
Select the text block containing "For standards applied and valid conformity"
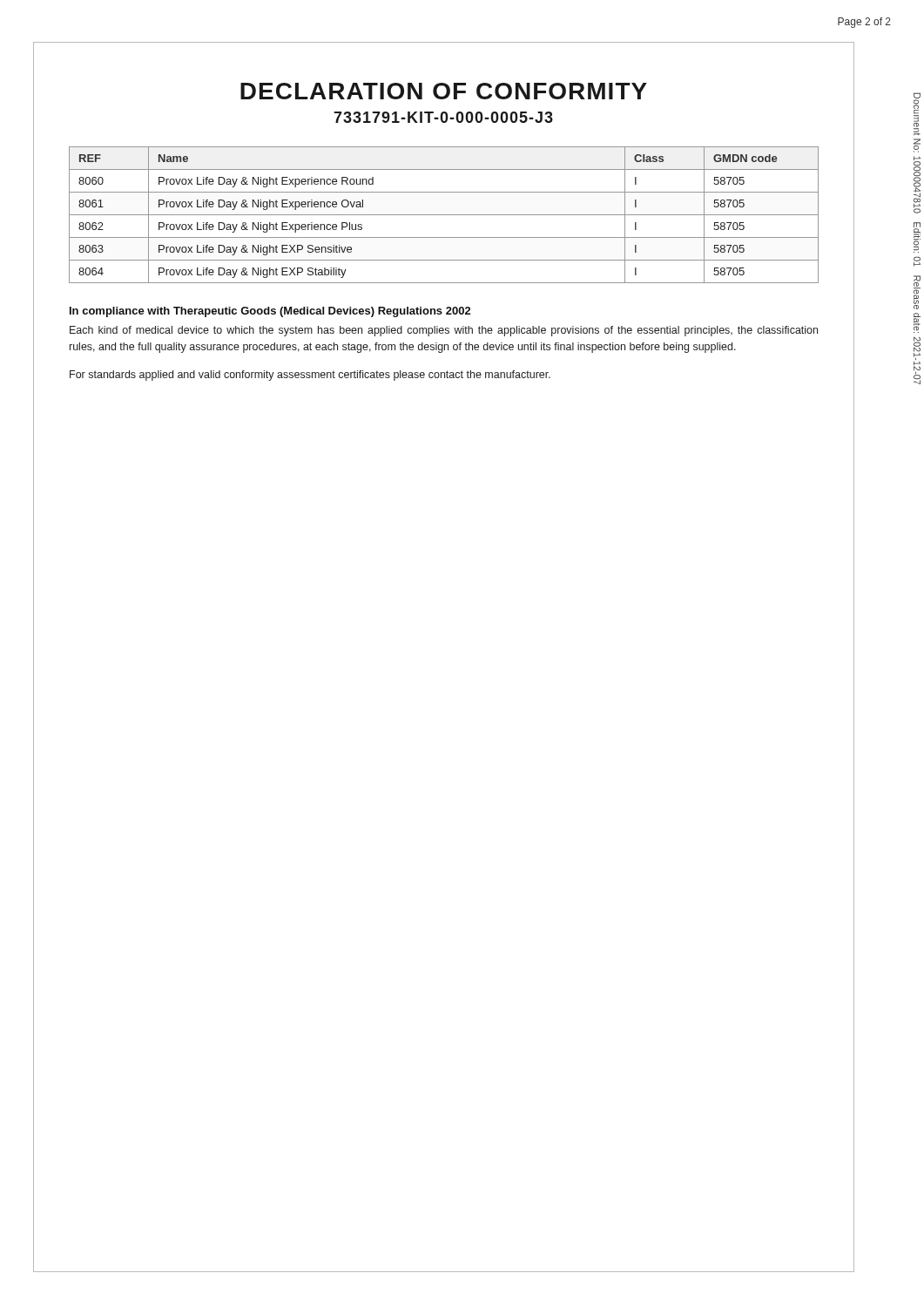pos(310,374)
